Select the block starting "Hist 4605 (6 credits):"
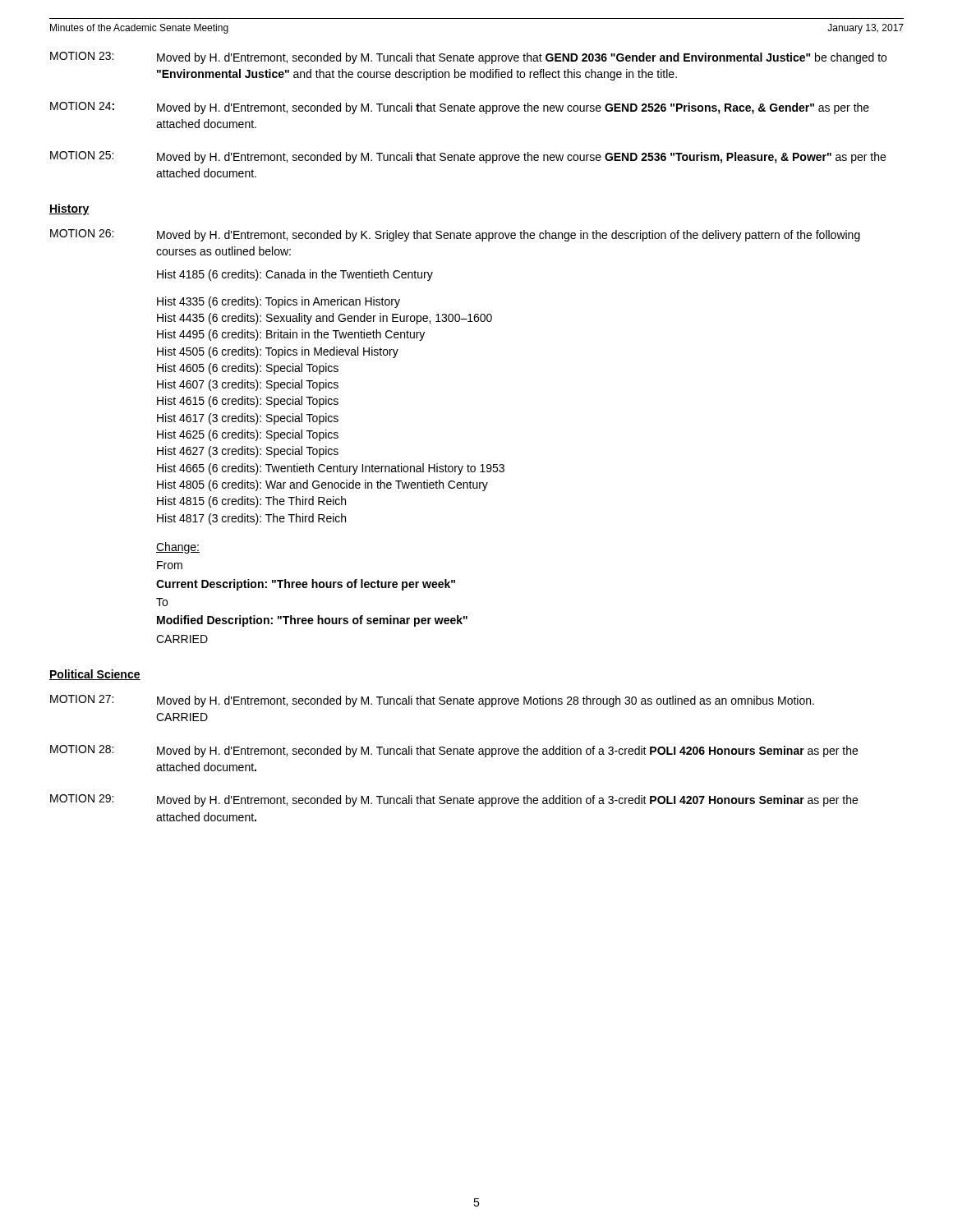This screenshot has height=1232, width=953. click(x=247, y=368)
